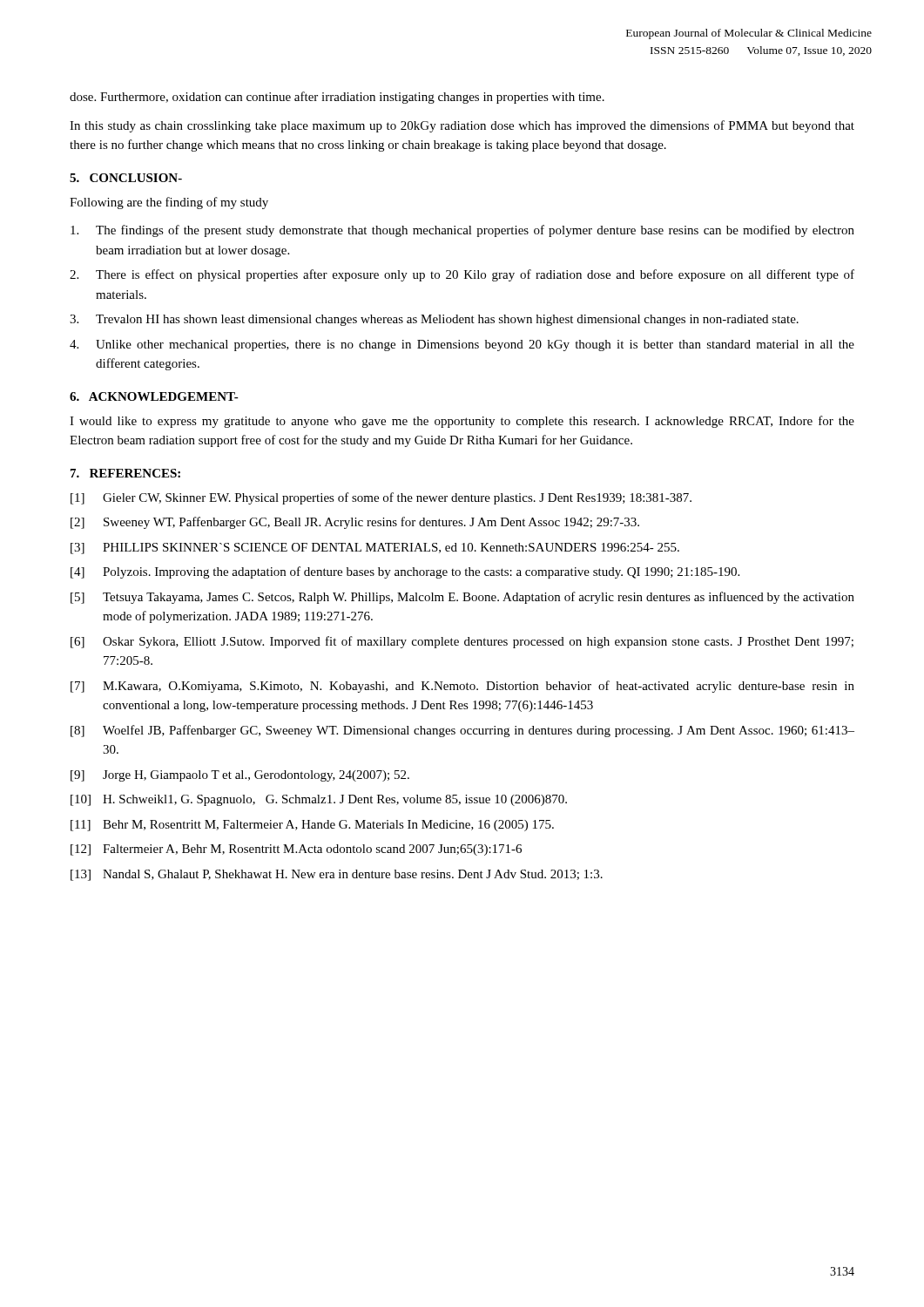924x1307 pixels.
Task: Find the block on this page that starts "2. There is effect"
Action: tap(462, 285)
